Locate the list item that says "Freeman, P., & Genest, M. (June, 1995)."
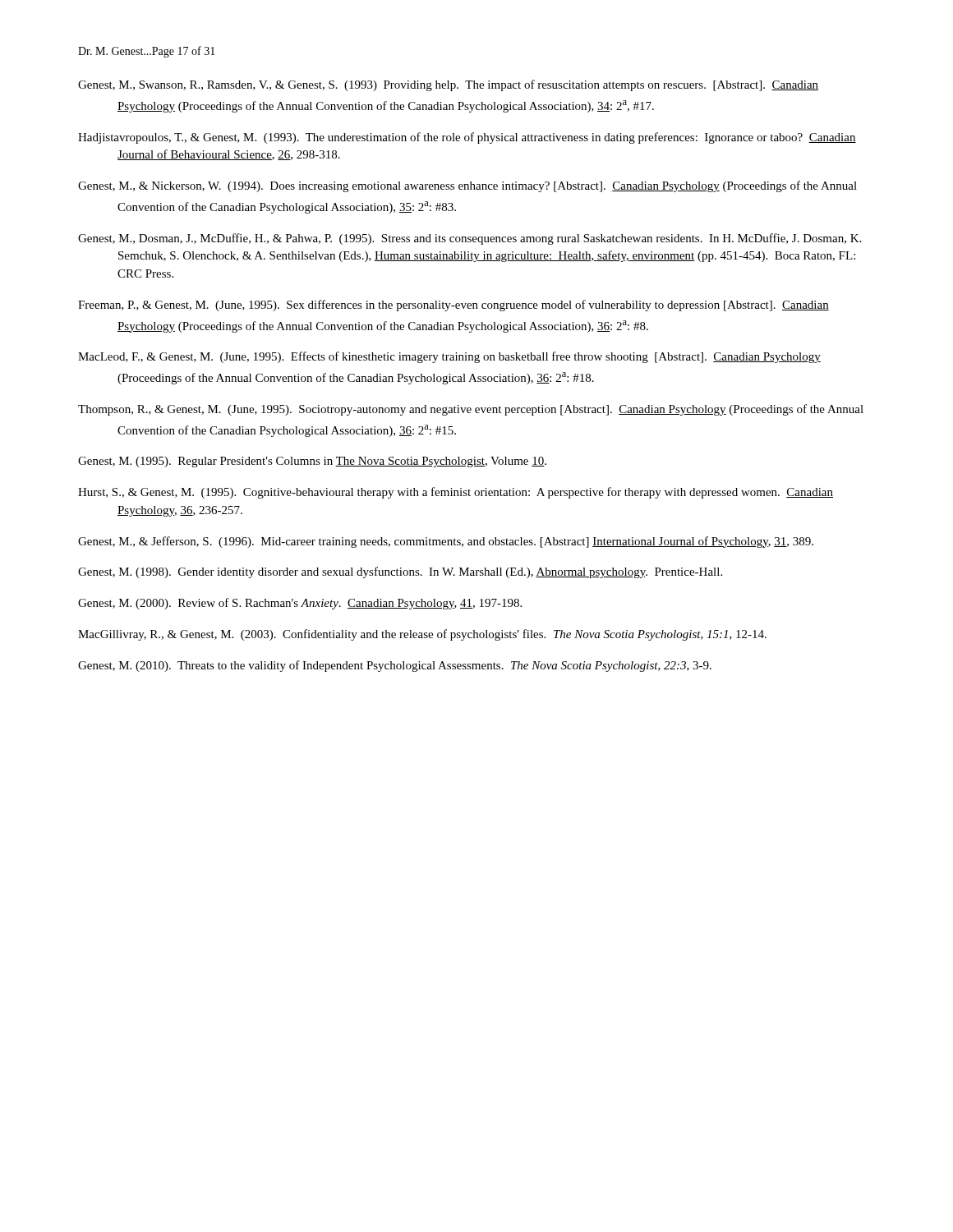 (453, 315)
